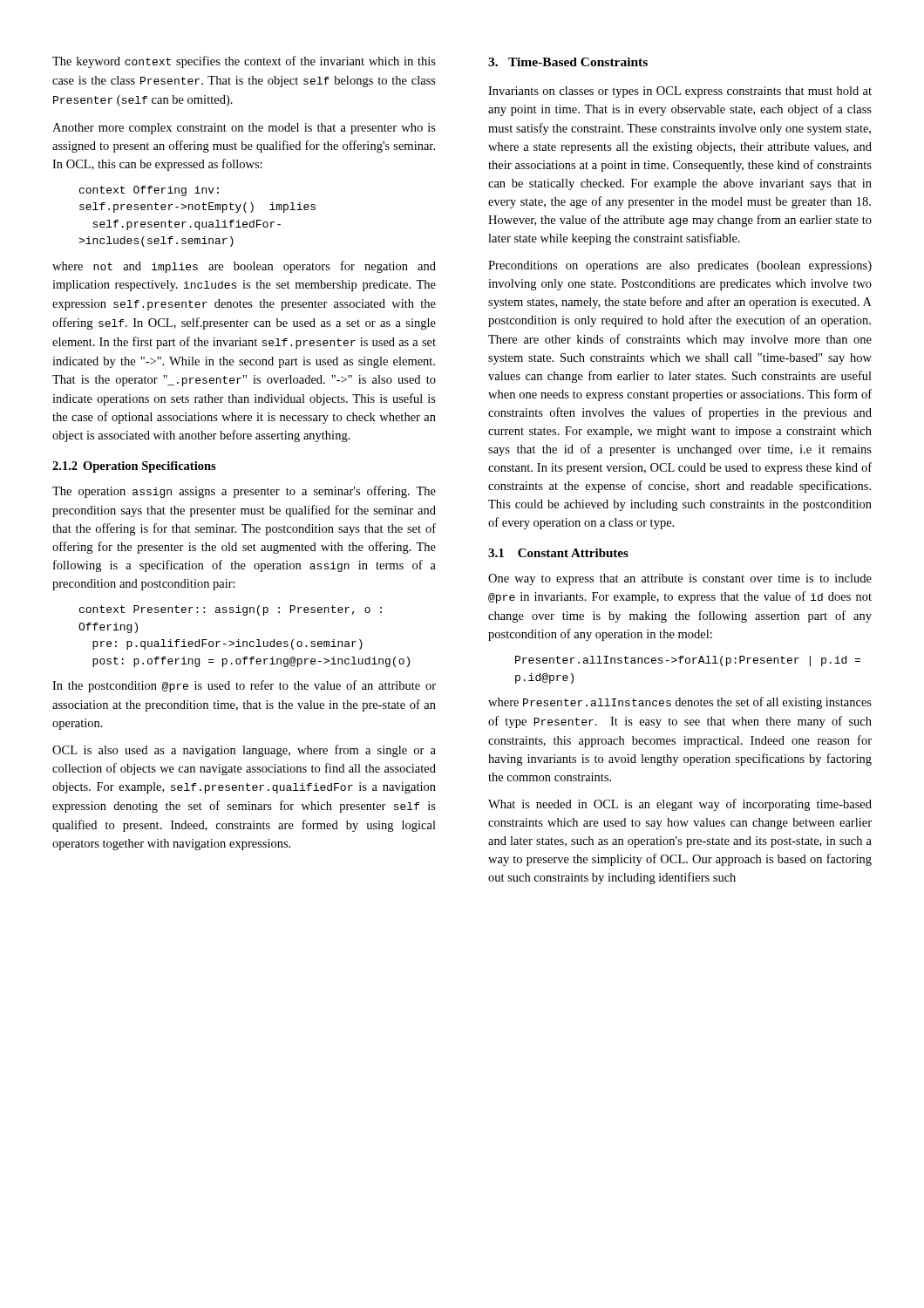Click the passage that begins "OCL is also used as a navigation language,"
Viewport: 924px width, 1308px height.
point(244,797)
